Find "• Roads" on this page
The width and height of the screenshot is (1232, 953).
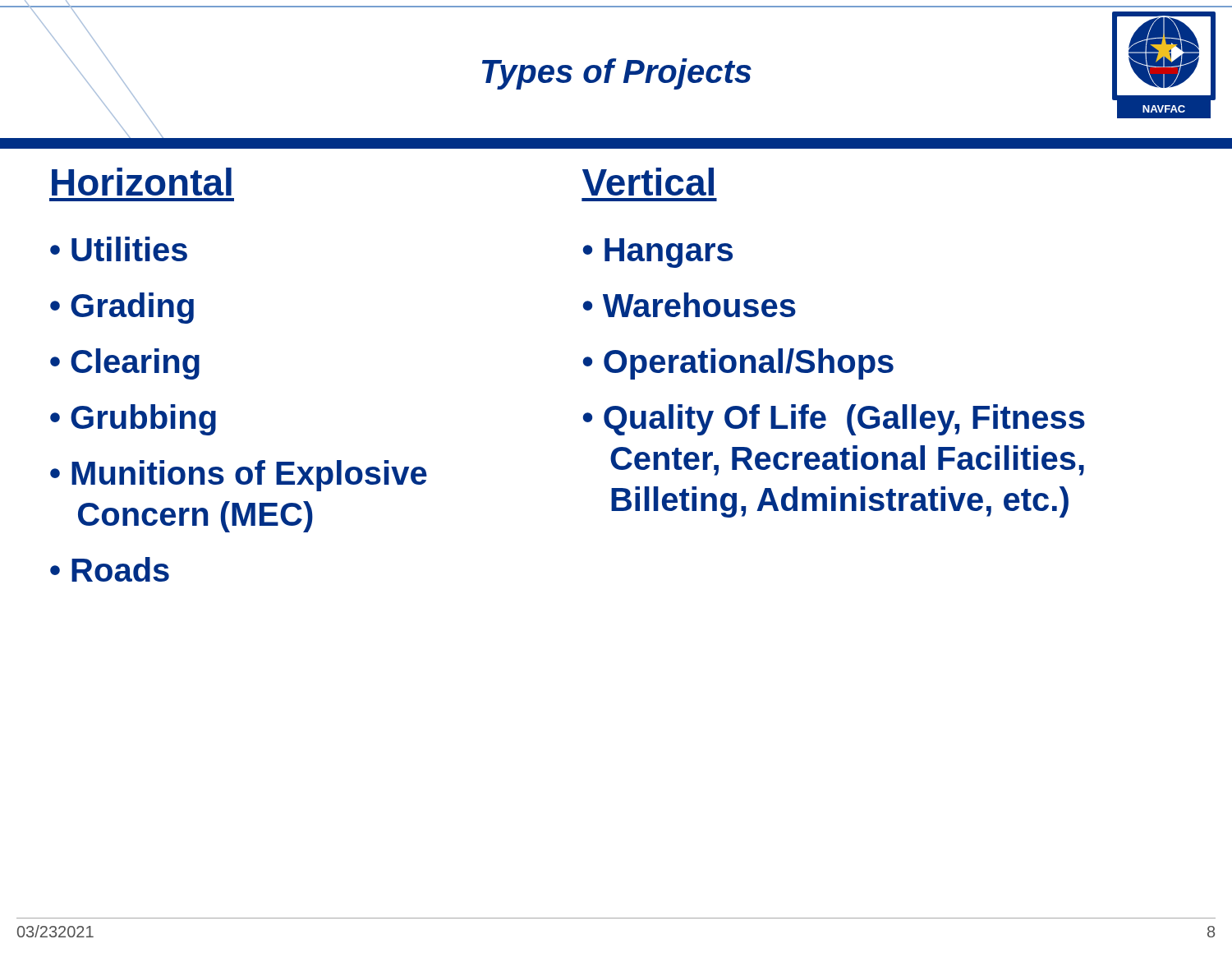(x=110, y=570)
